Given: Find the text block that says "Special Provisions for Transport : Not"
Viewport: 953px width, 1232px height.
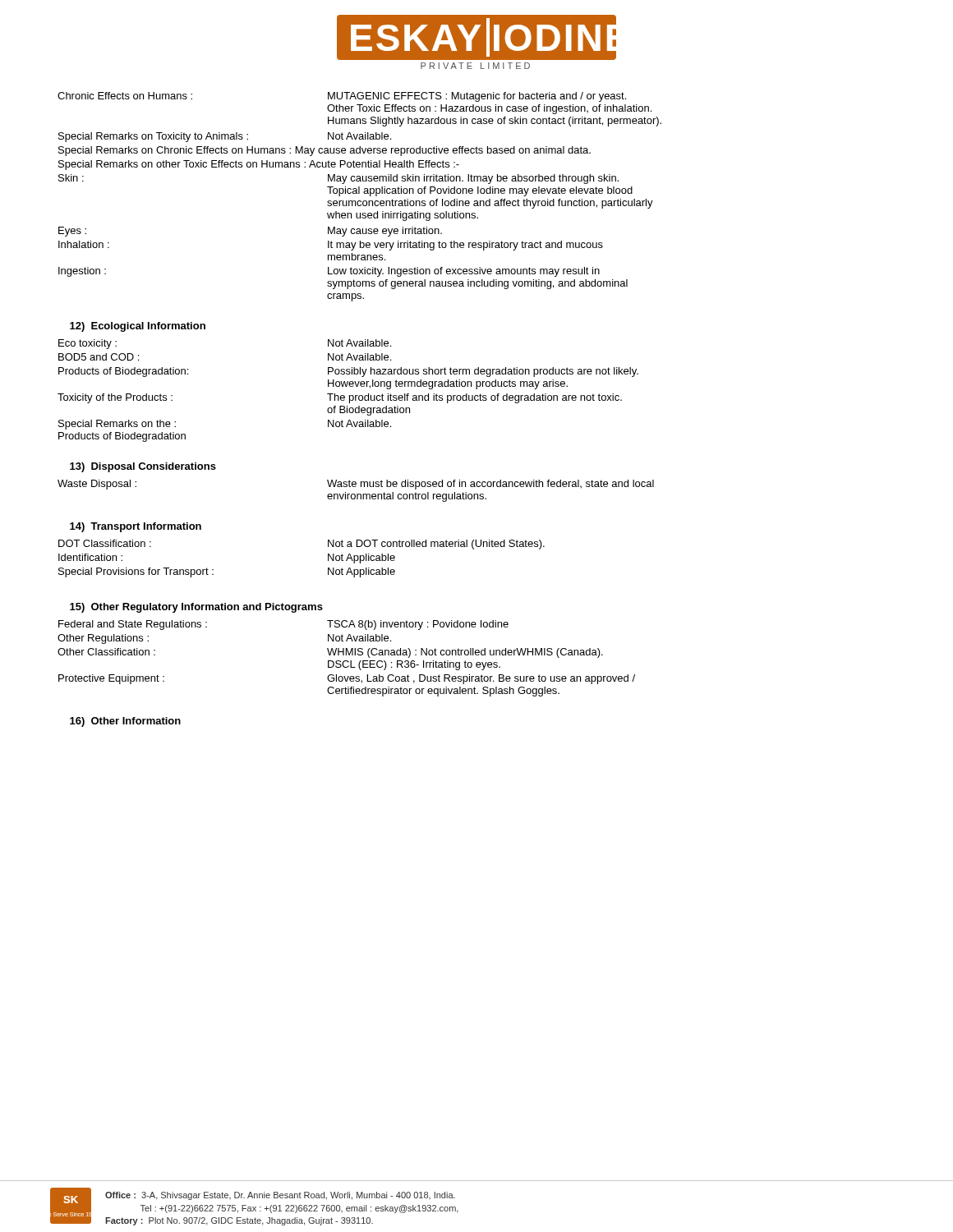Looking at the screenshot, I should pyautogui.click(x=135, y=572).
